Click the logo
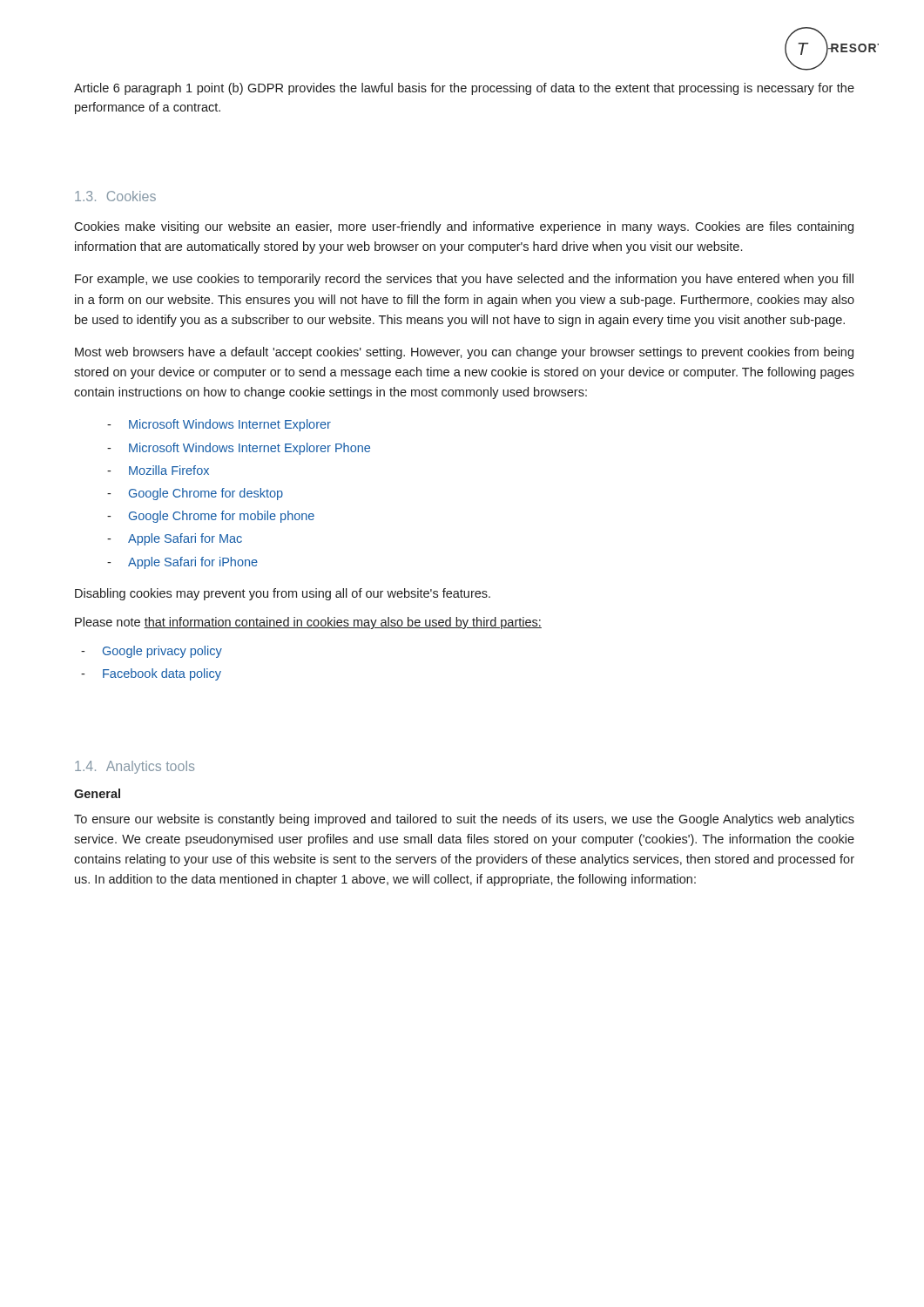Viewport: 924px width, 1307px height. coord(826,52)
